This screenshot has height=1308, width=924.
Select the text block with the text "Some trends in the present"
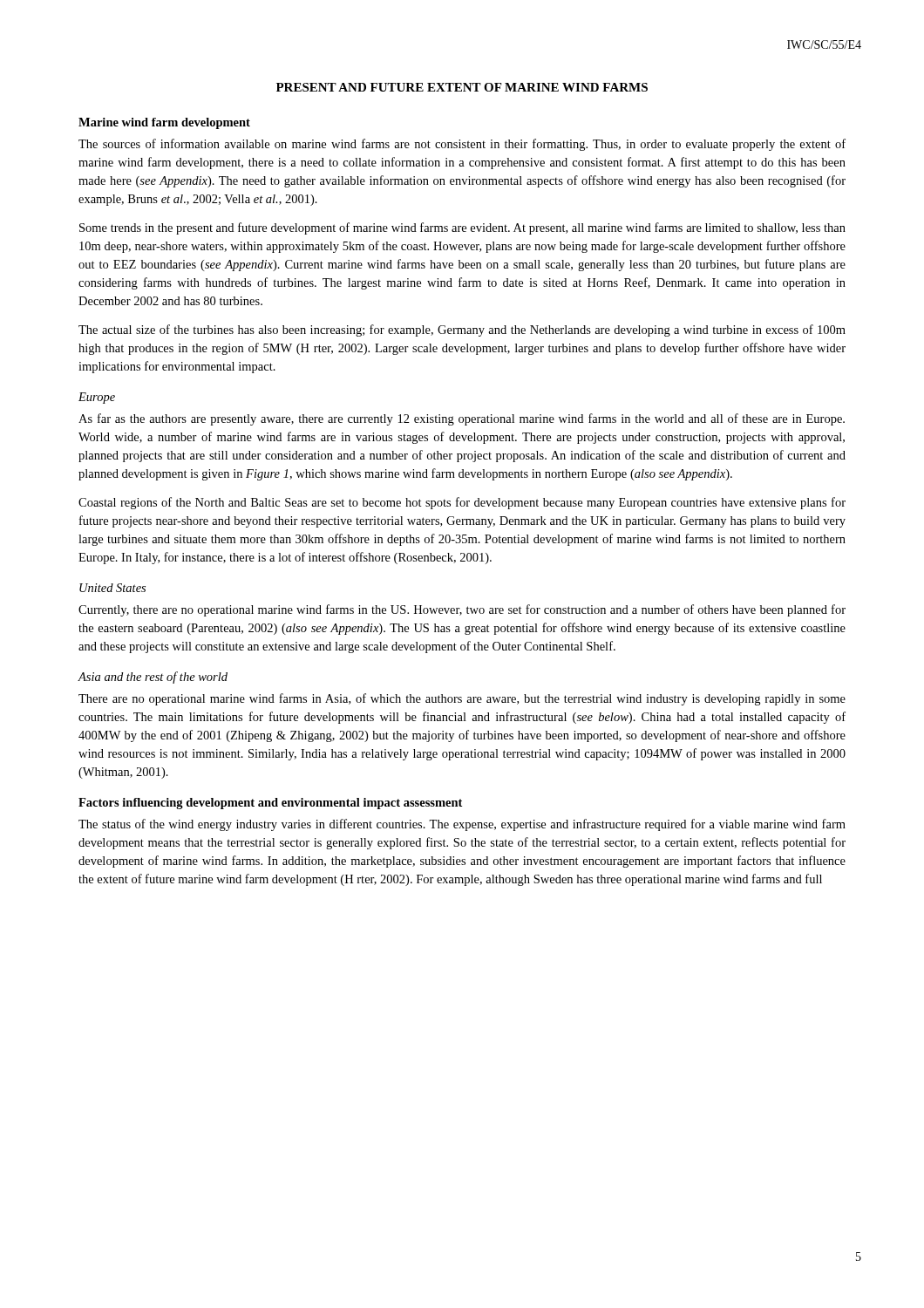(462, 264)
